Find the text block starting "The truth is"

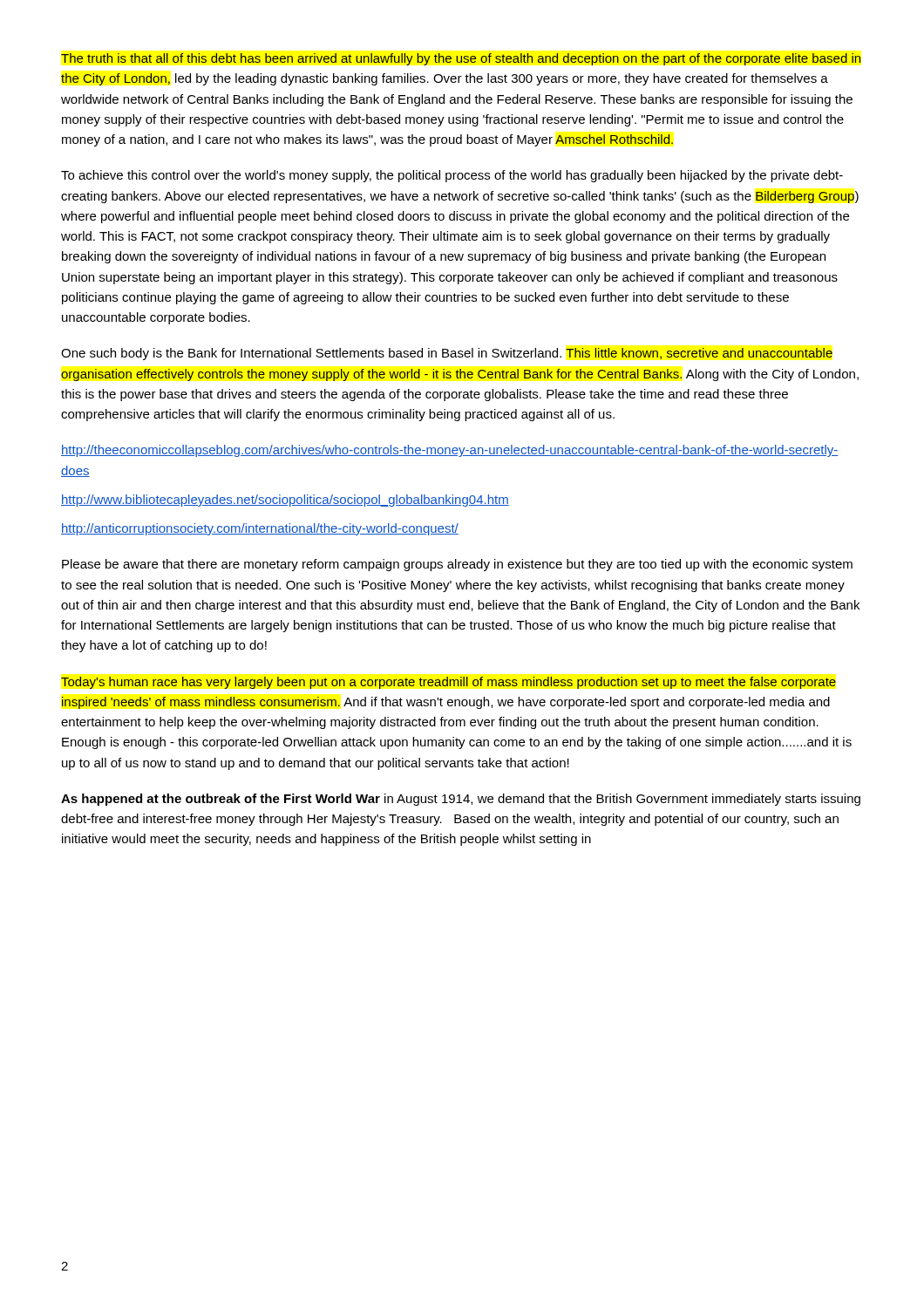click(x=461, y=99)
